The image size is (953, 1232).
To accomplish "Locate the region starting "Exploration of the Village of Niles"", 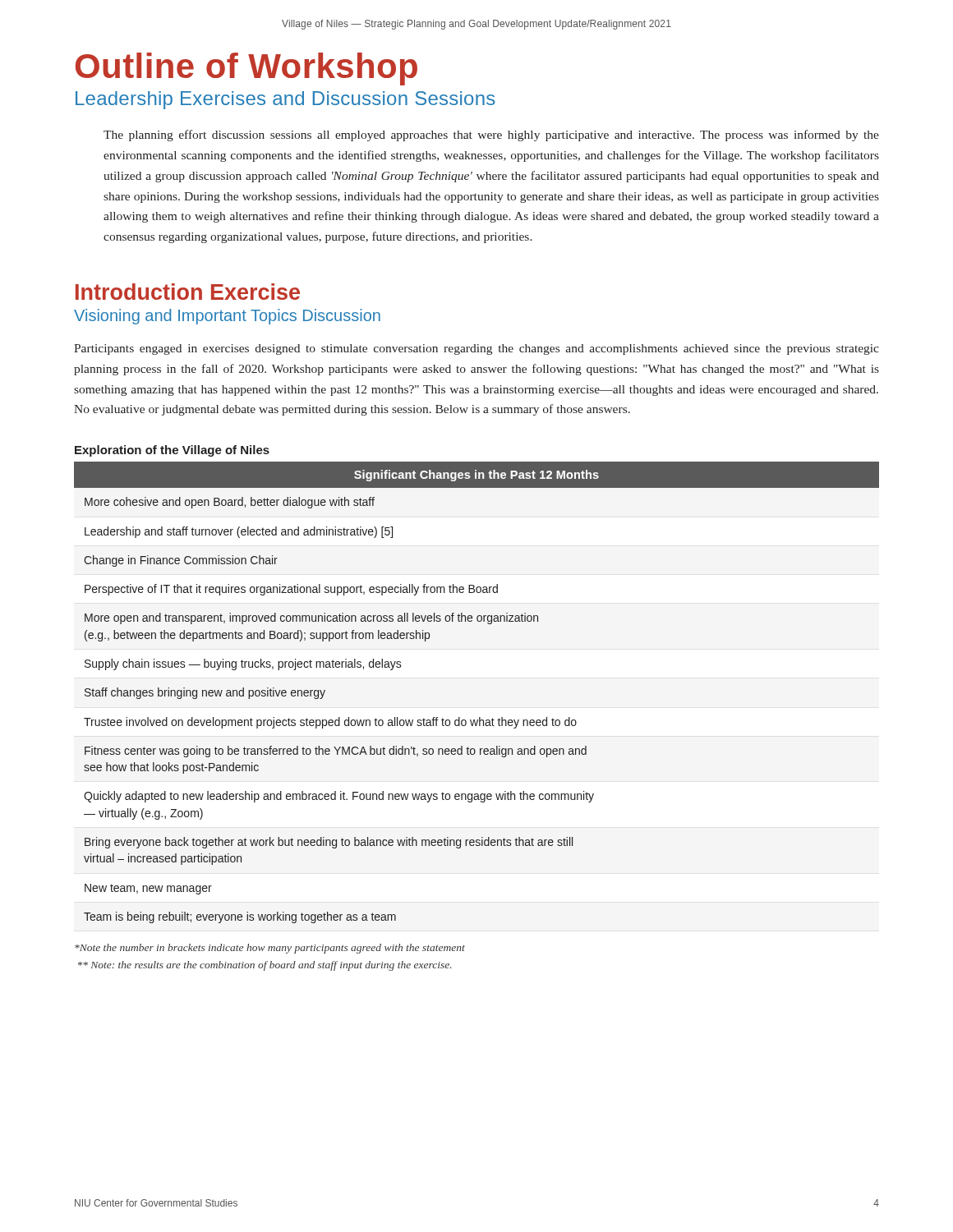I will [x=172, y=450].
